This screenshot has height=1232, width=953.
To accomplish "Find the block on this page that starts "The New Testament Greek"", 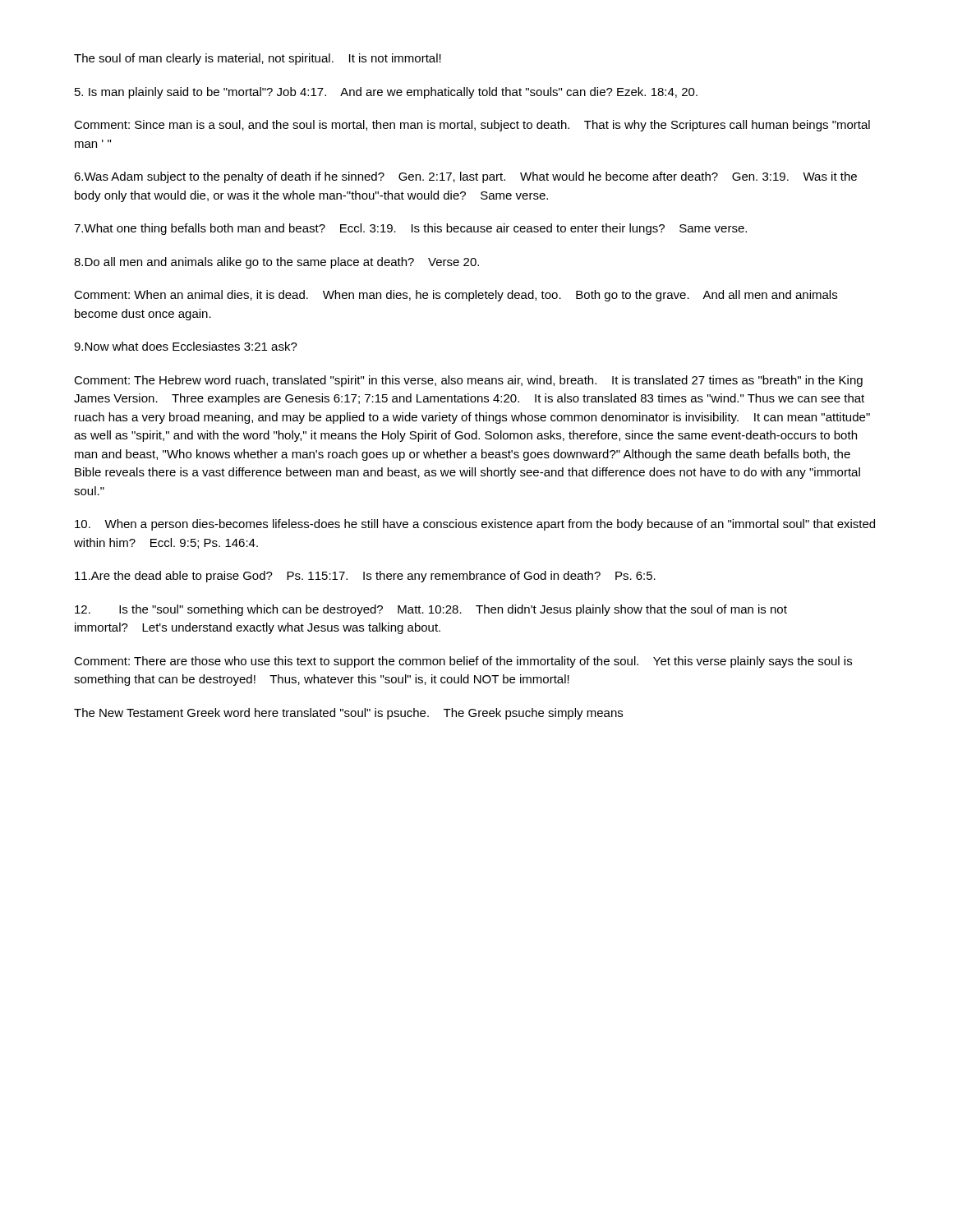I will coord(349,712).
